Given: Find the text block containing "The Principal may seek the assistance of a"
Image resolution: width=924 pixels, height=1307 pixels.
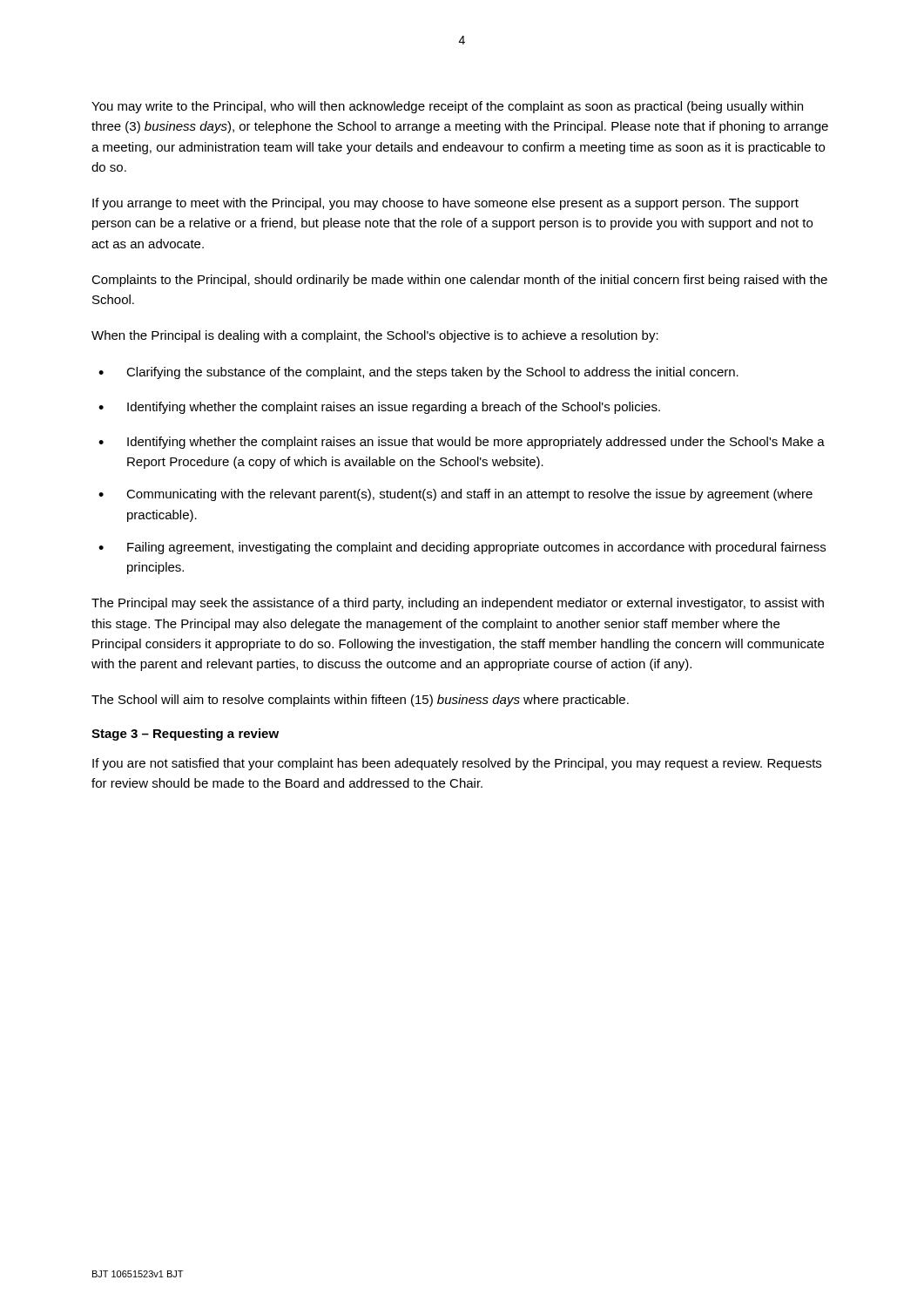Looking at the screenshot, I should (458, 633).
